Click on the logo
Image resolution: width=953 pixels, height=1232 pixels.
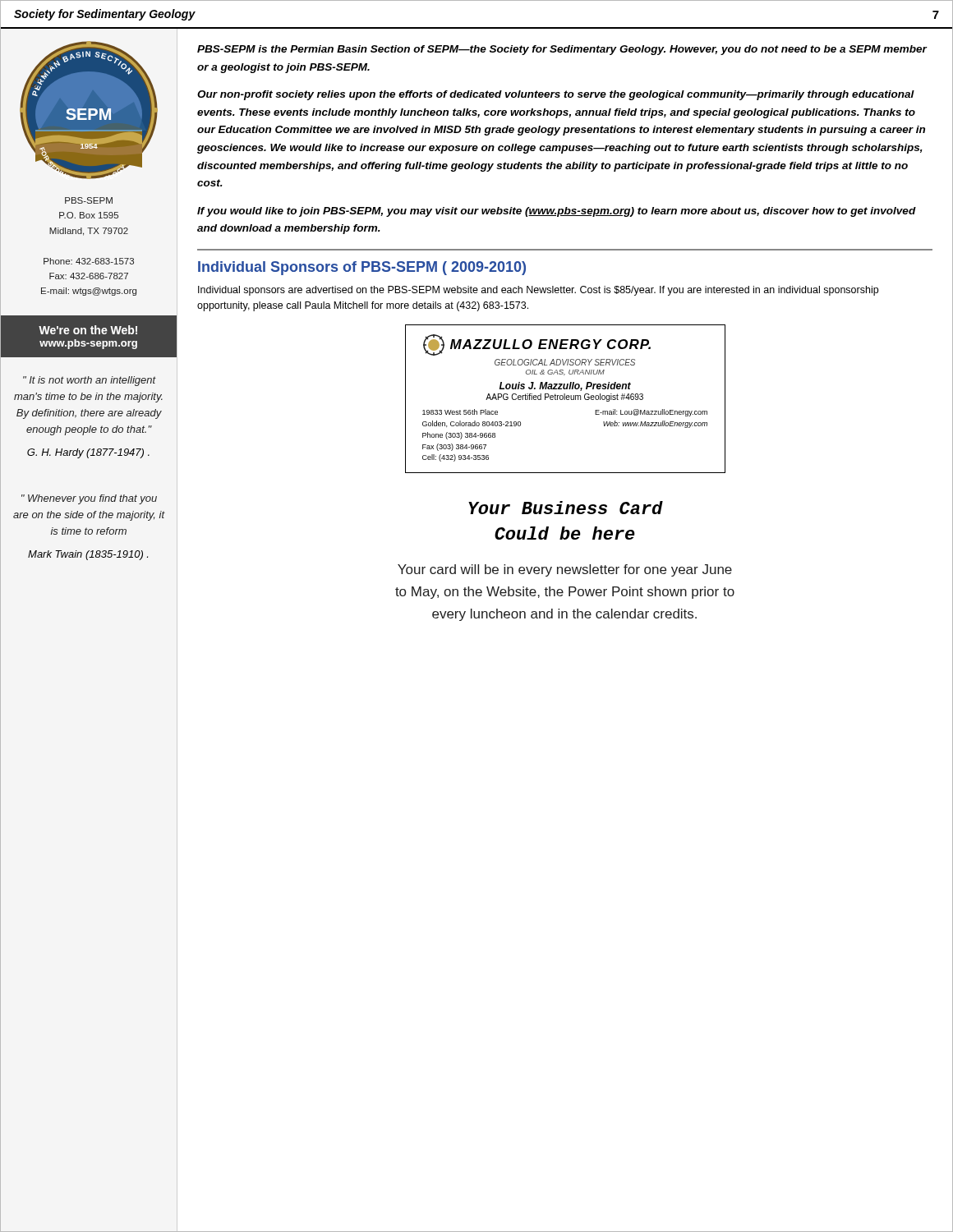(89, 108)
